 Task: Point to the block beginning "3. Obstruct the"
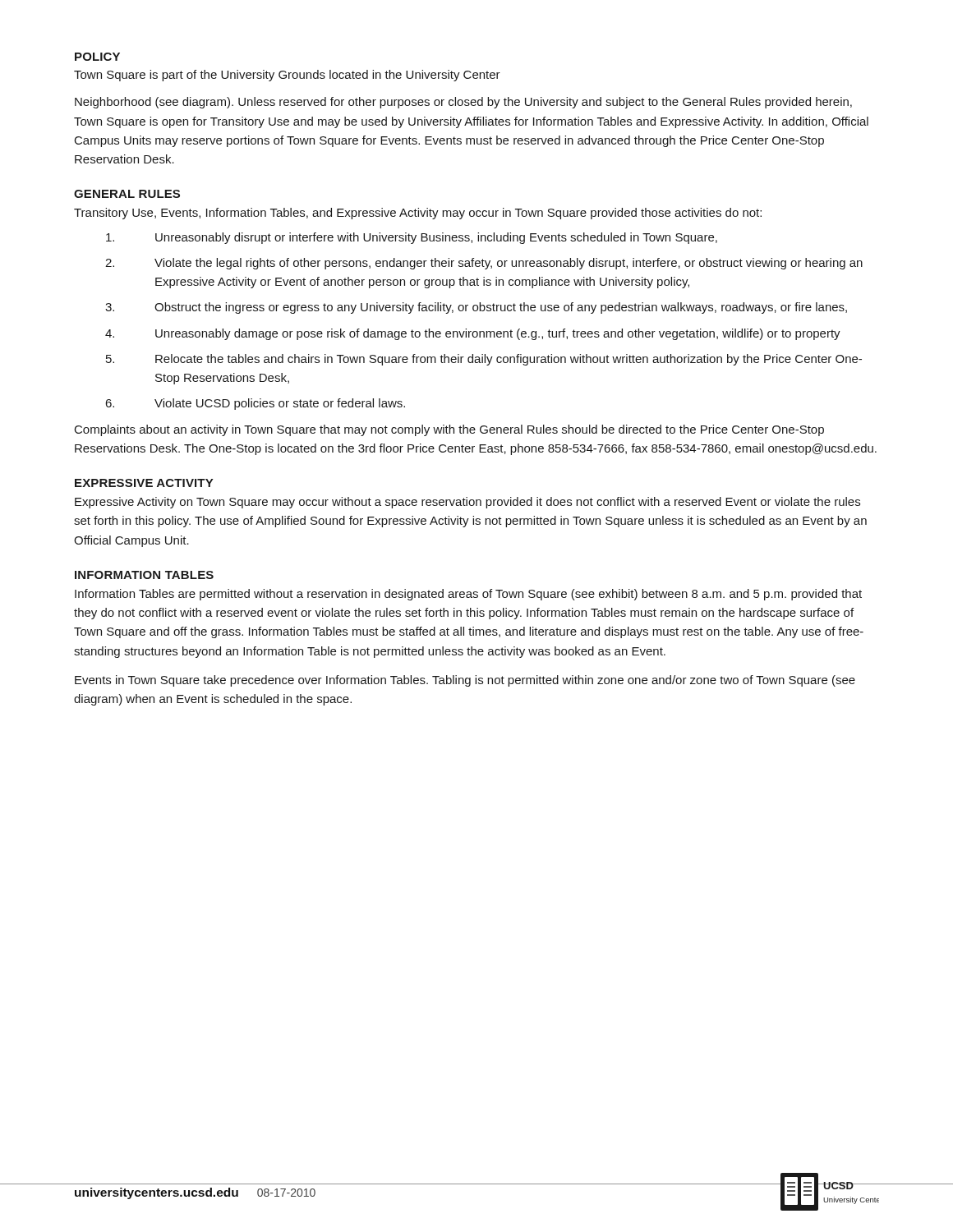point(476,307)
